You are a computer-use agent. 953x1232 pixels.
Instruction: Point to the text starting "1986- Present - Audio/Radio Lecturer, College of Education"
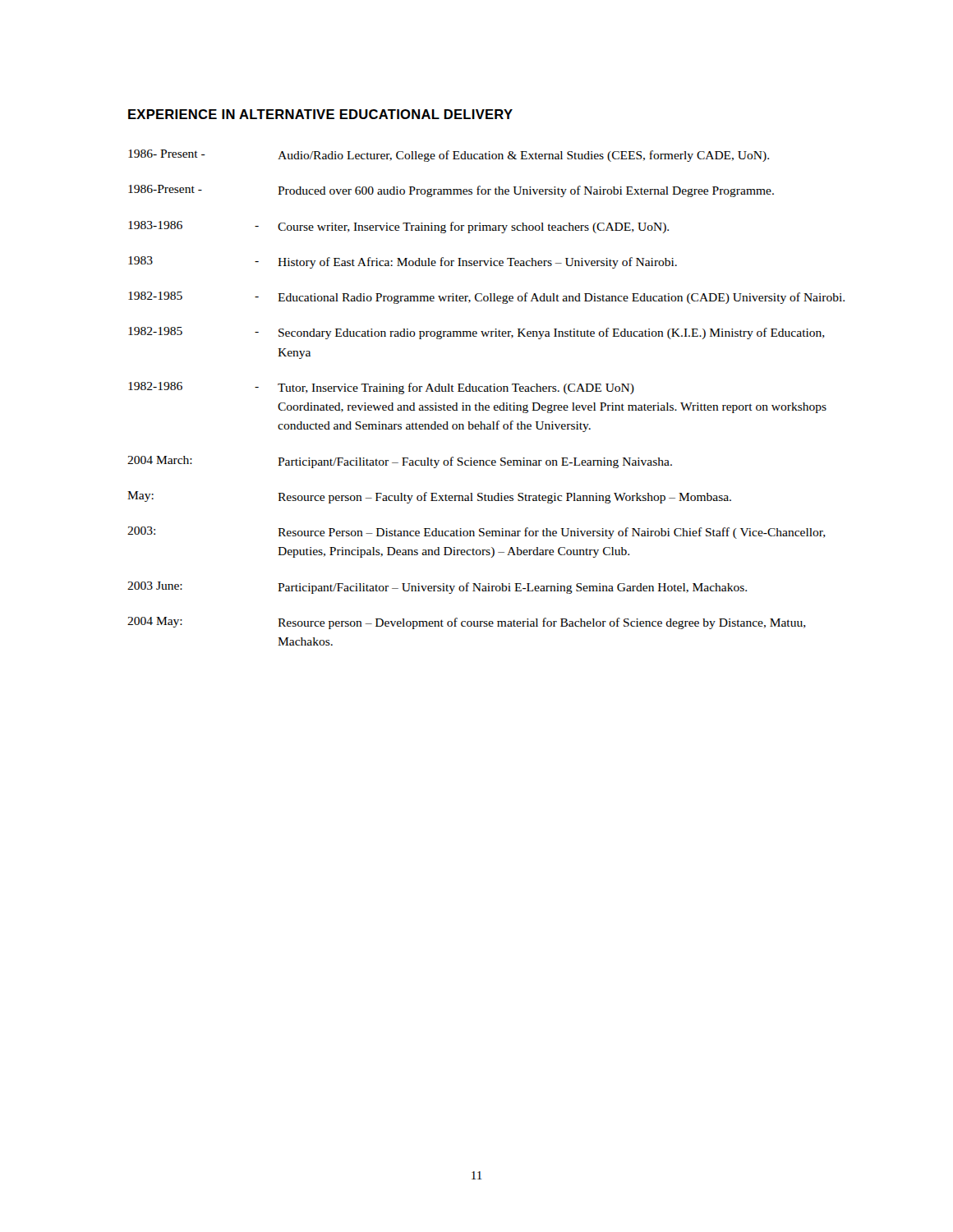[491, 155]
